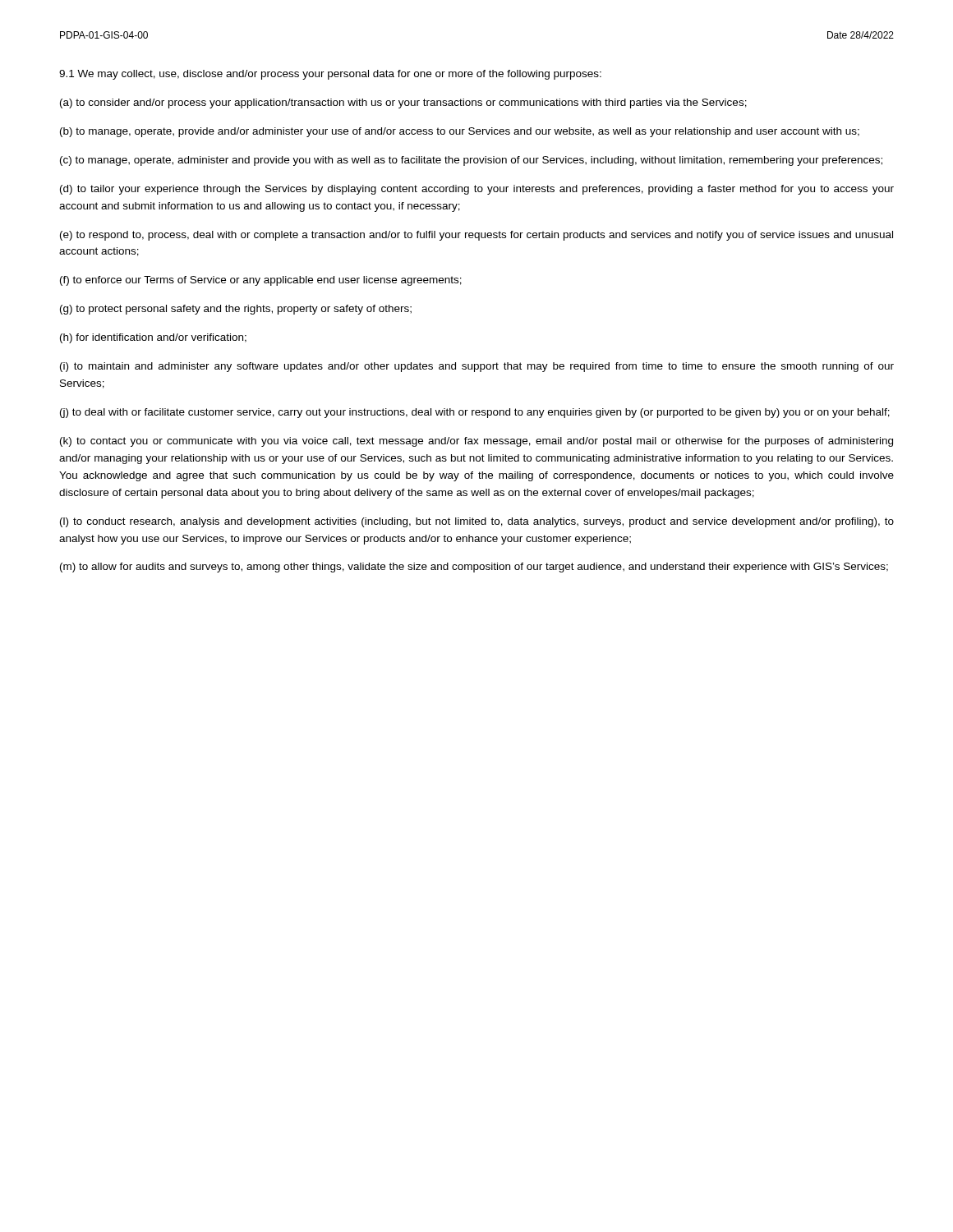Point to the block beginning "(g) to protect"
The width and height of the screenshot is (953, 1232).
[236, 309]
